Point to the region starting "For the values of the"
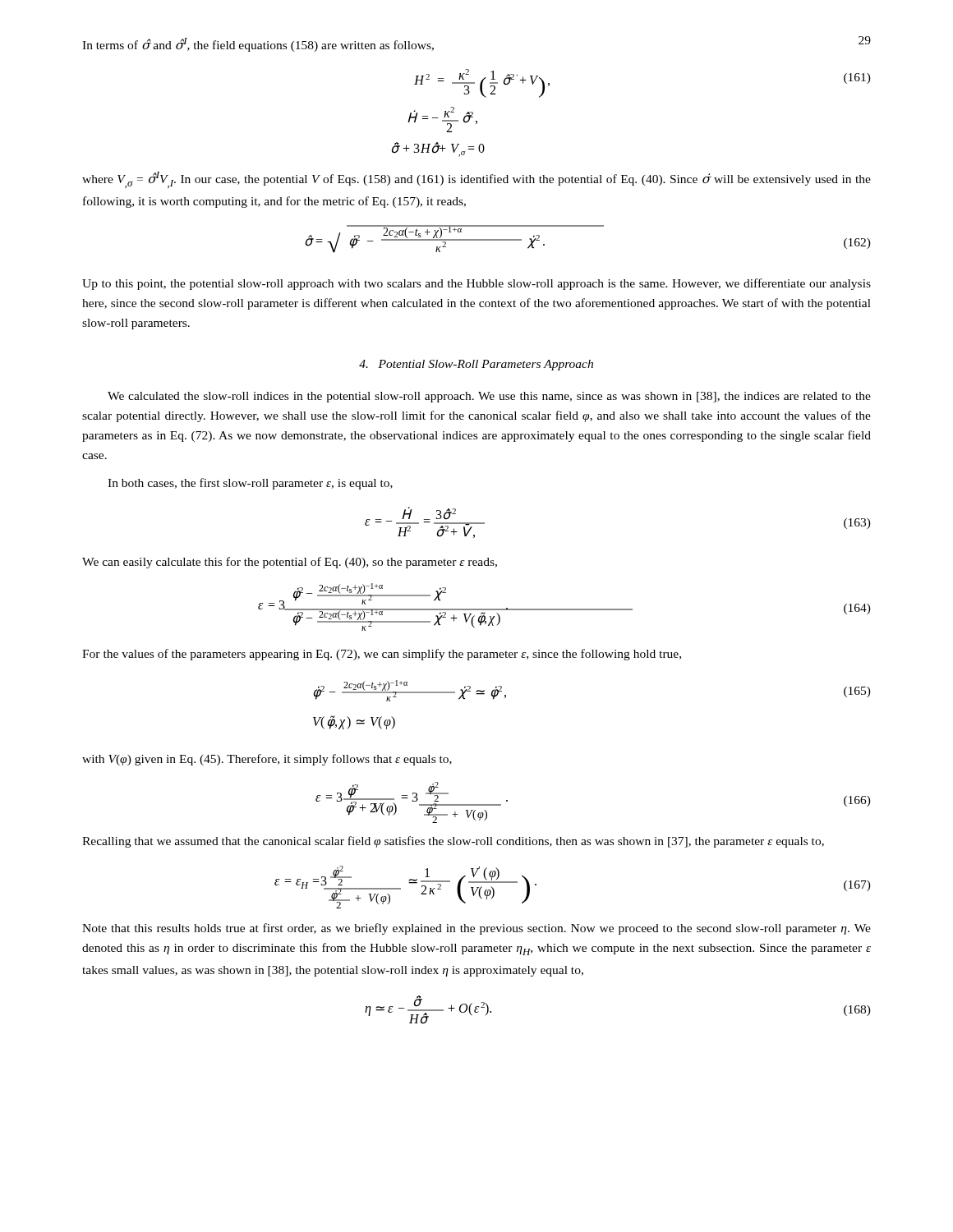 coord(476,653)
